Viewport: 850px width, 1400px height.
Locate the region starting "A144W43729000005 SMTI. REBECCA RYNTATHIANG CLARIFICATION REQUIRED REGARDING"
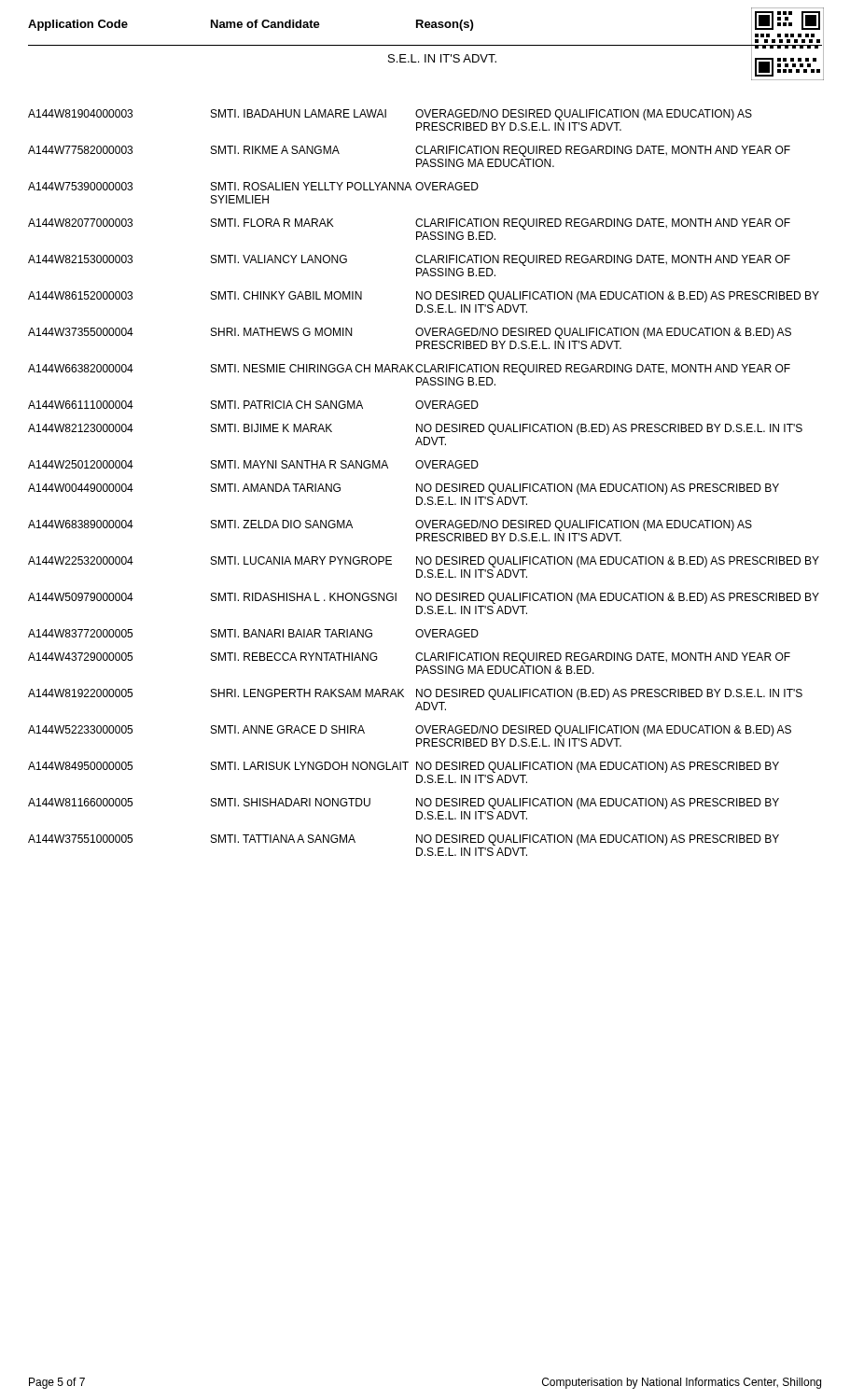point(425,664)
